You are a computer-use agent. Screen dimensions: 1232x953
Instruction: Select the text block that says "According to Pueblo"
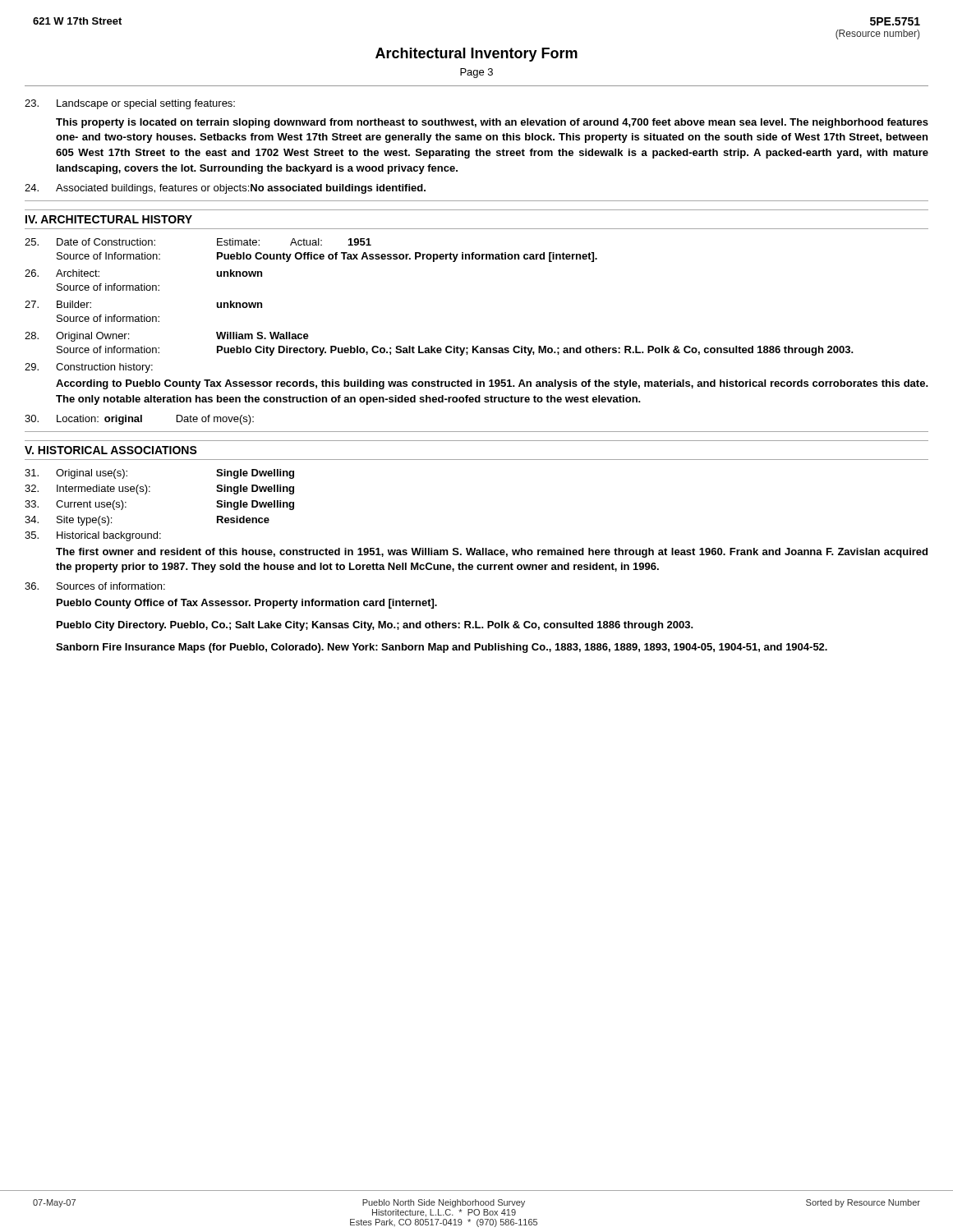coord(492,391)
